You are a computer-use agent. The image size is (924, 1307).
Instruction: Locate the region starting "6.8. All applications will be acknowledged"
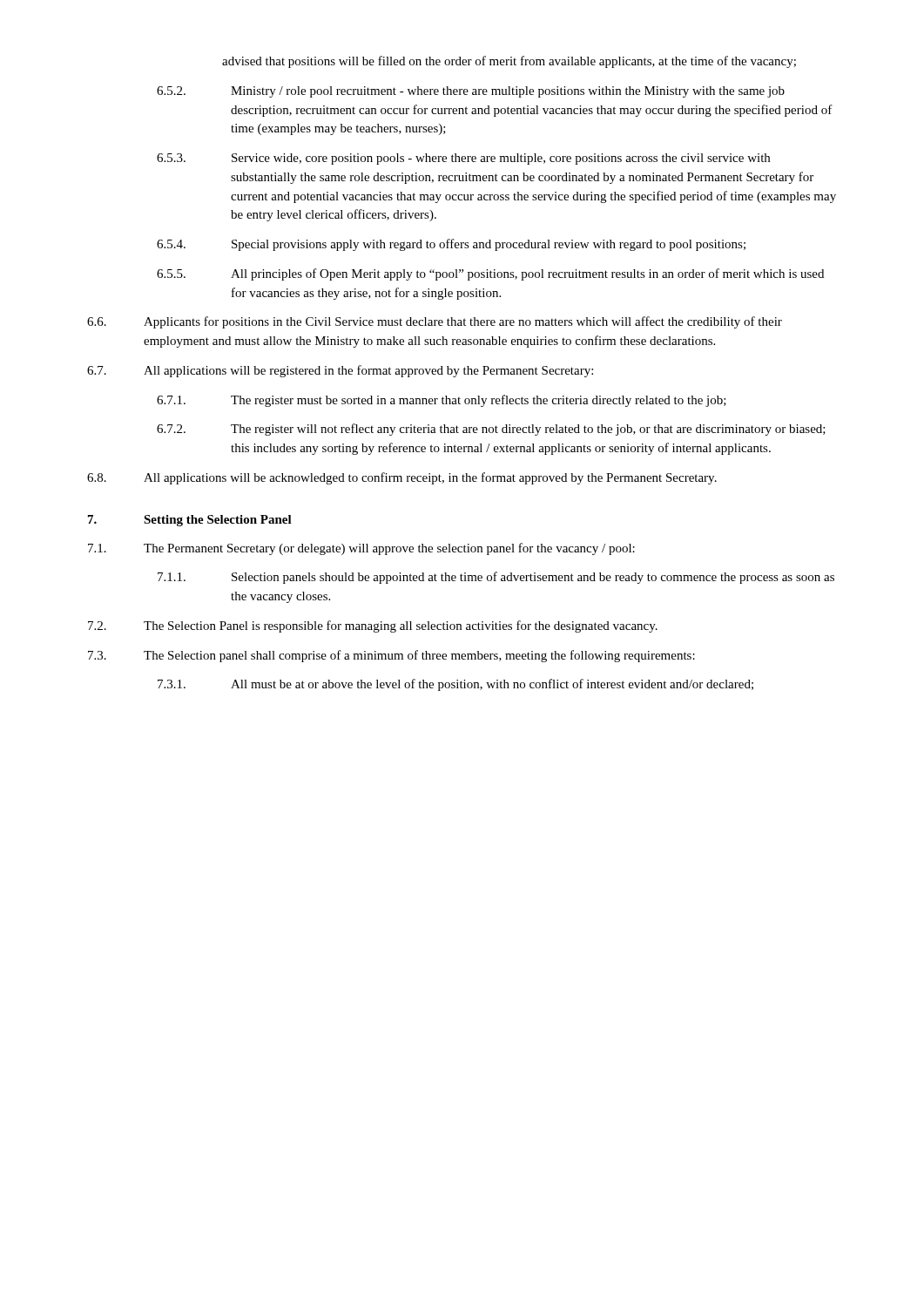pos(462,478)
